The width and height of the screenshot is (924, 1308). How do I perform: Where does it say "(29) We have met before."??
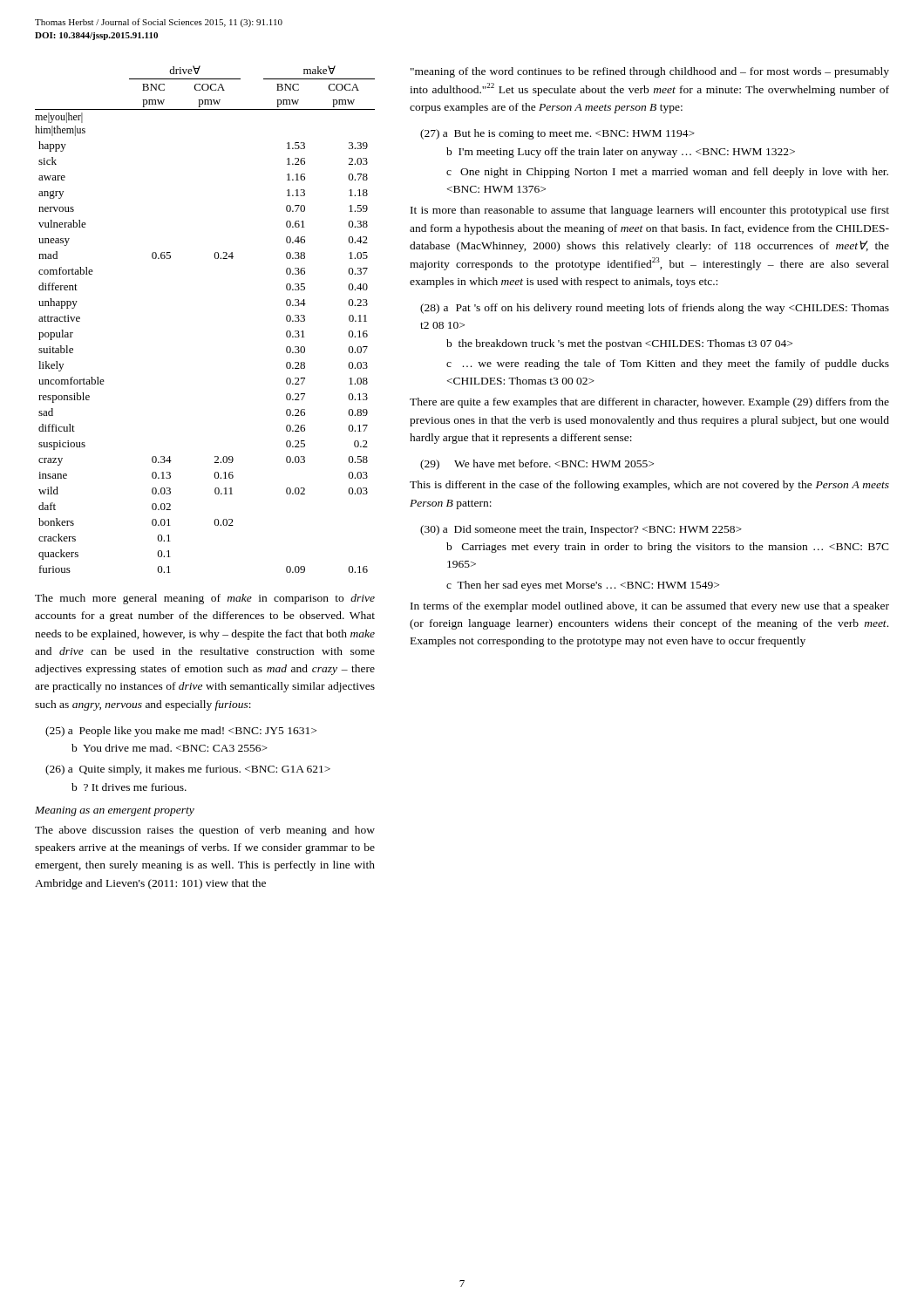(537, 463)
